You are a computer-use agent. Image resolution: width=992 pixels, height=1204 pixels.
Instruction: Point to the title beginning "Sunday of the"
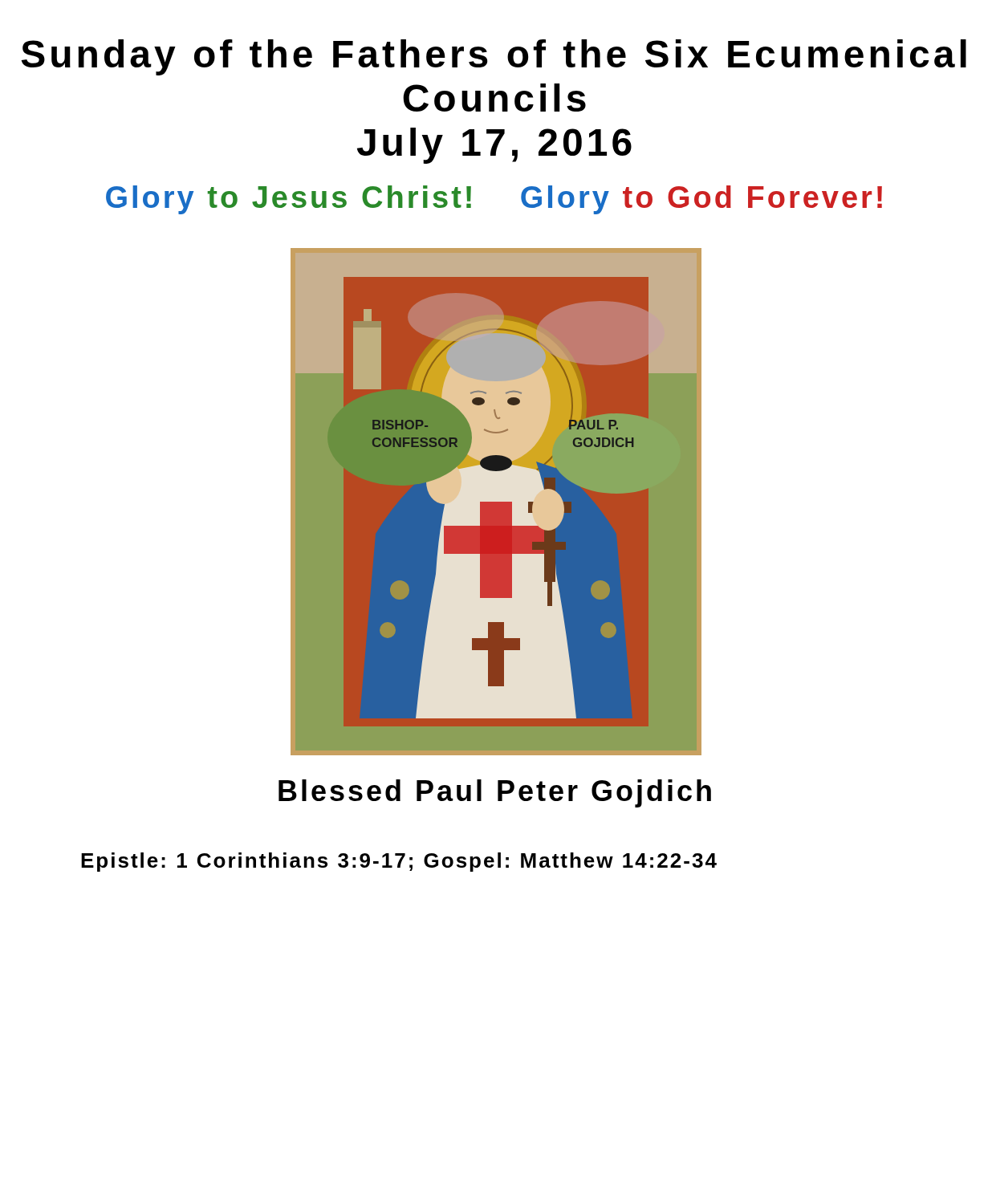click(x=496, y=99)
